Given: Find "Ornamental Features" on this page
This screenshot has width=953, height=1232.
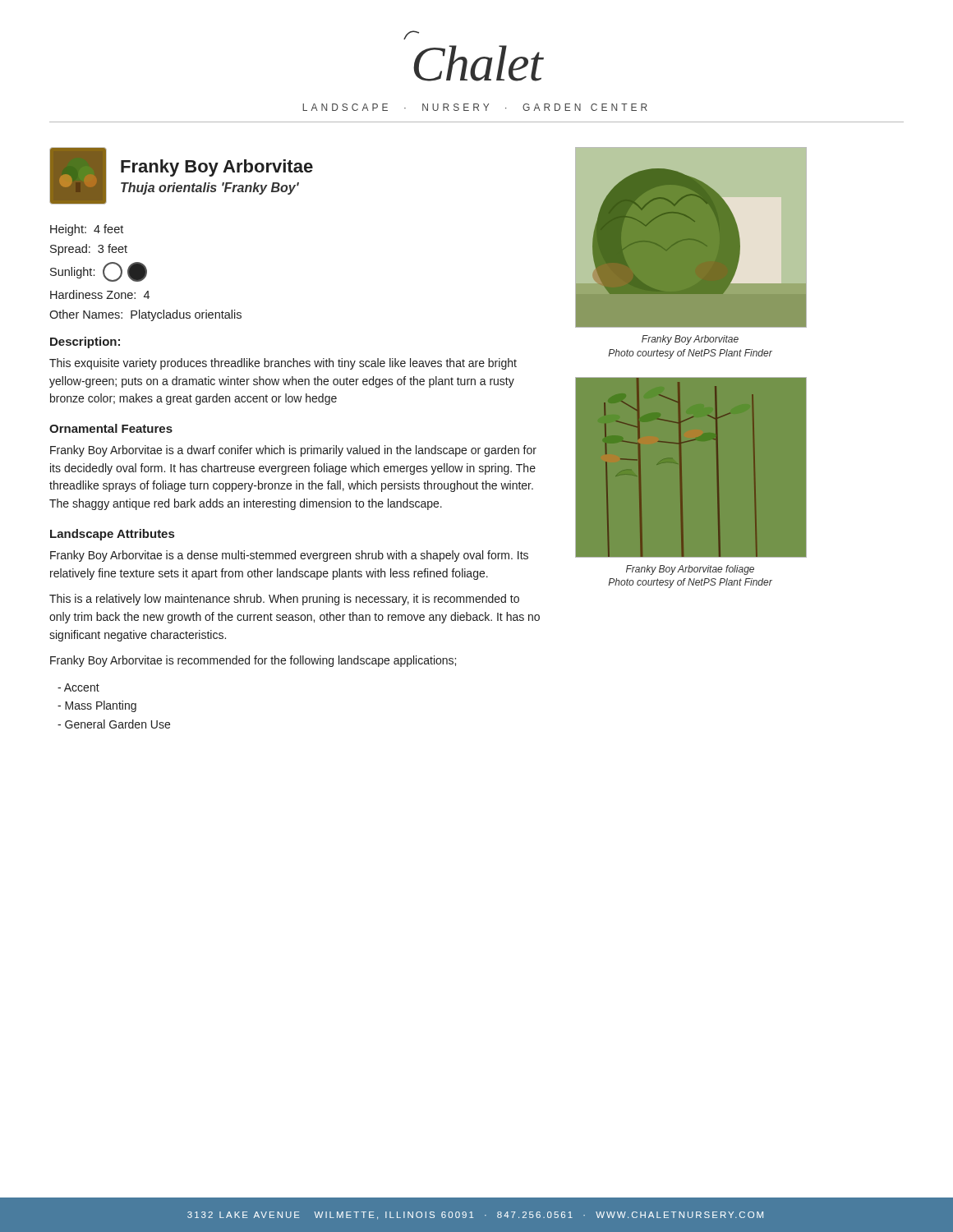Looking at the screenshot, I should 111,428.
